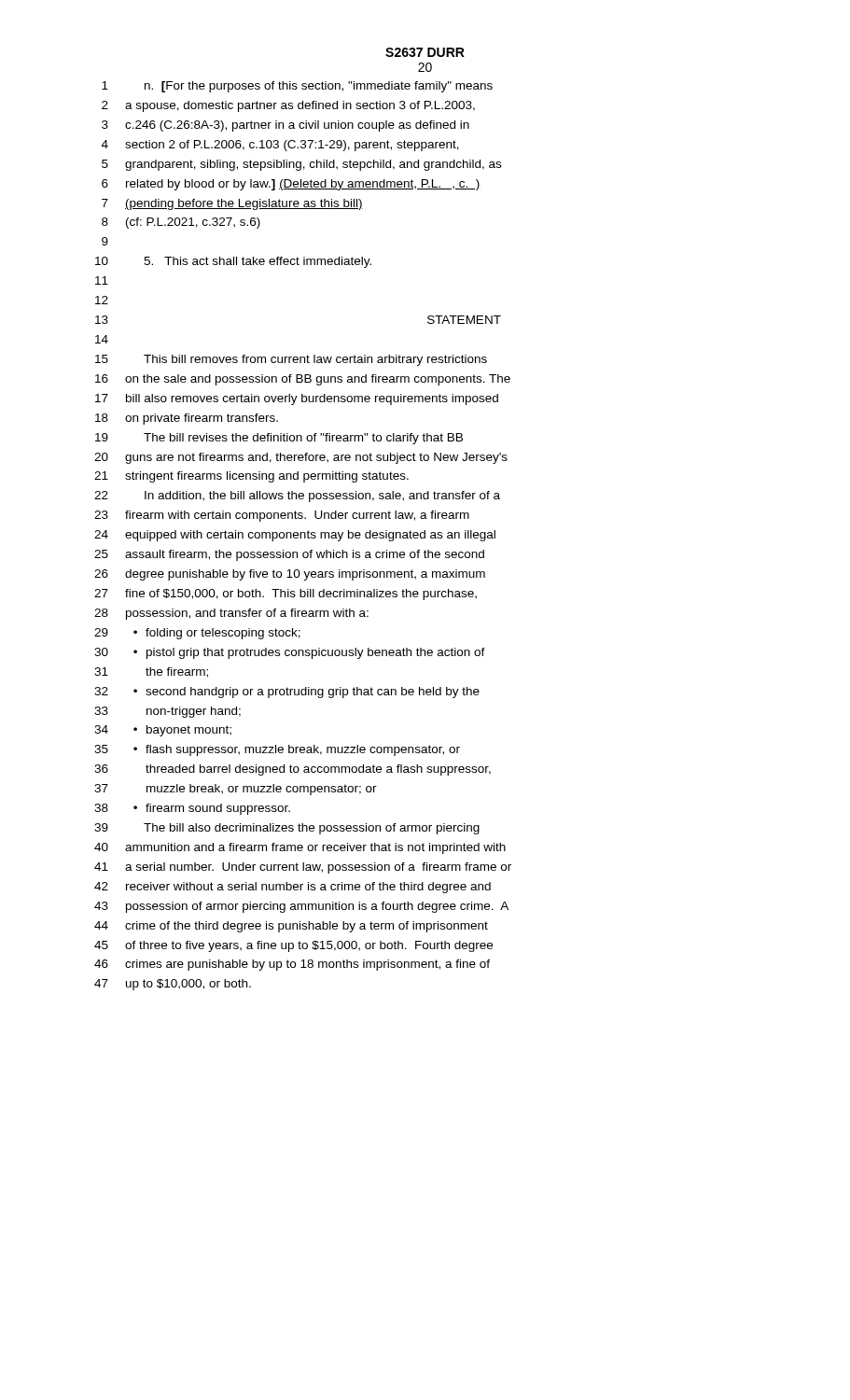Find the text block that reads "27 fine of $150,000,"
The height and width of the screenshot is (1400, 850).
click(x=439, y=594)
